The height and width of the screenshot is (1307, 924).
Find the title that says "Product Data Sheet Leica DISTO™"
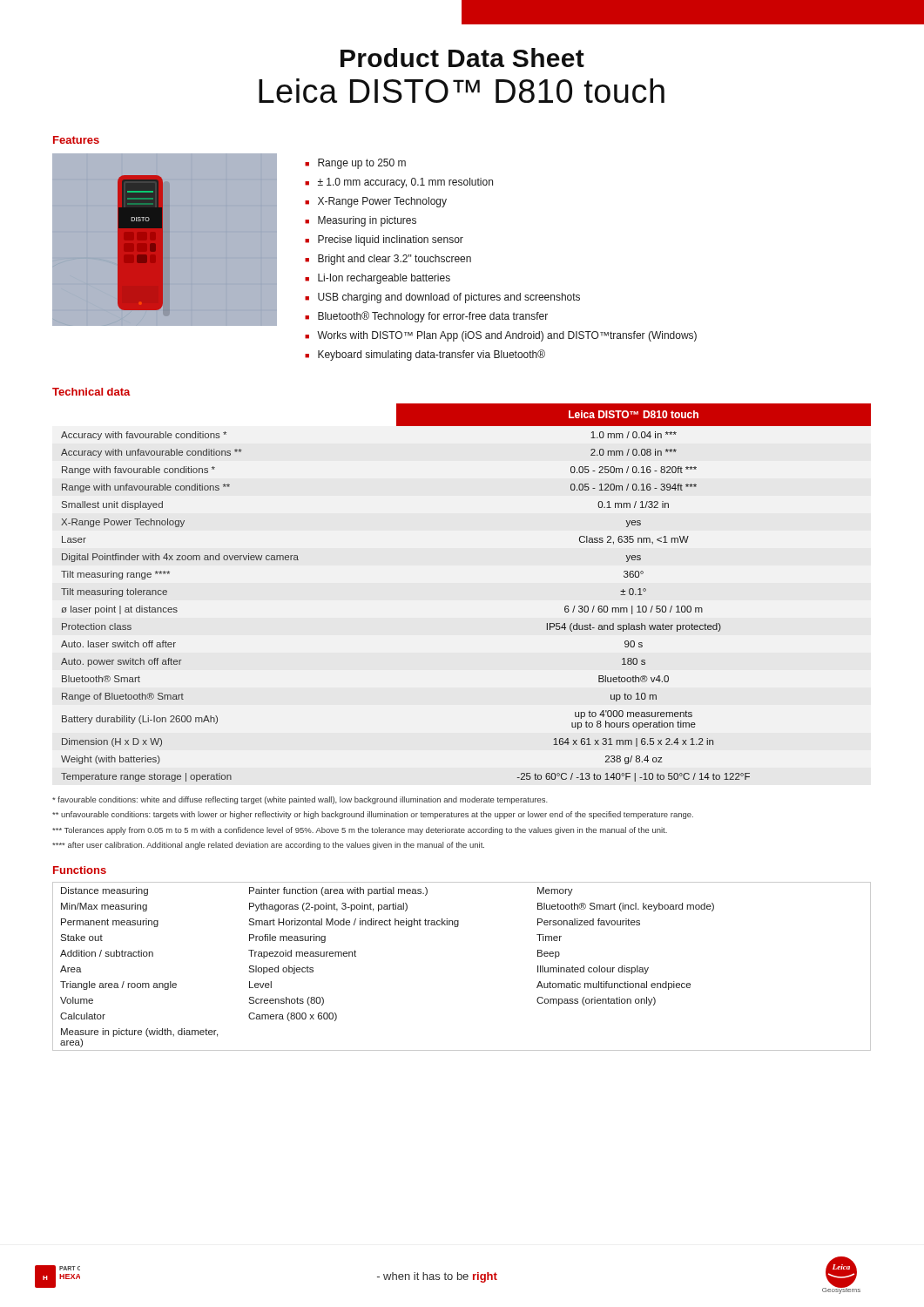[462, 77]
